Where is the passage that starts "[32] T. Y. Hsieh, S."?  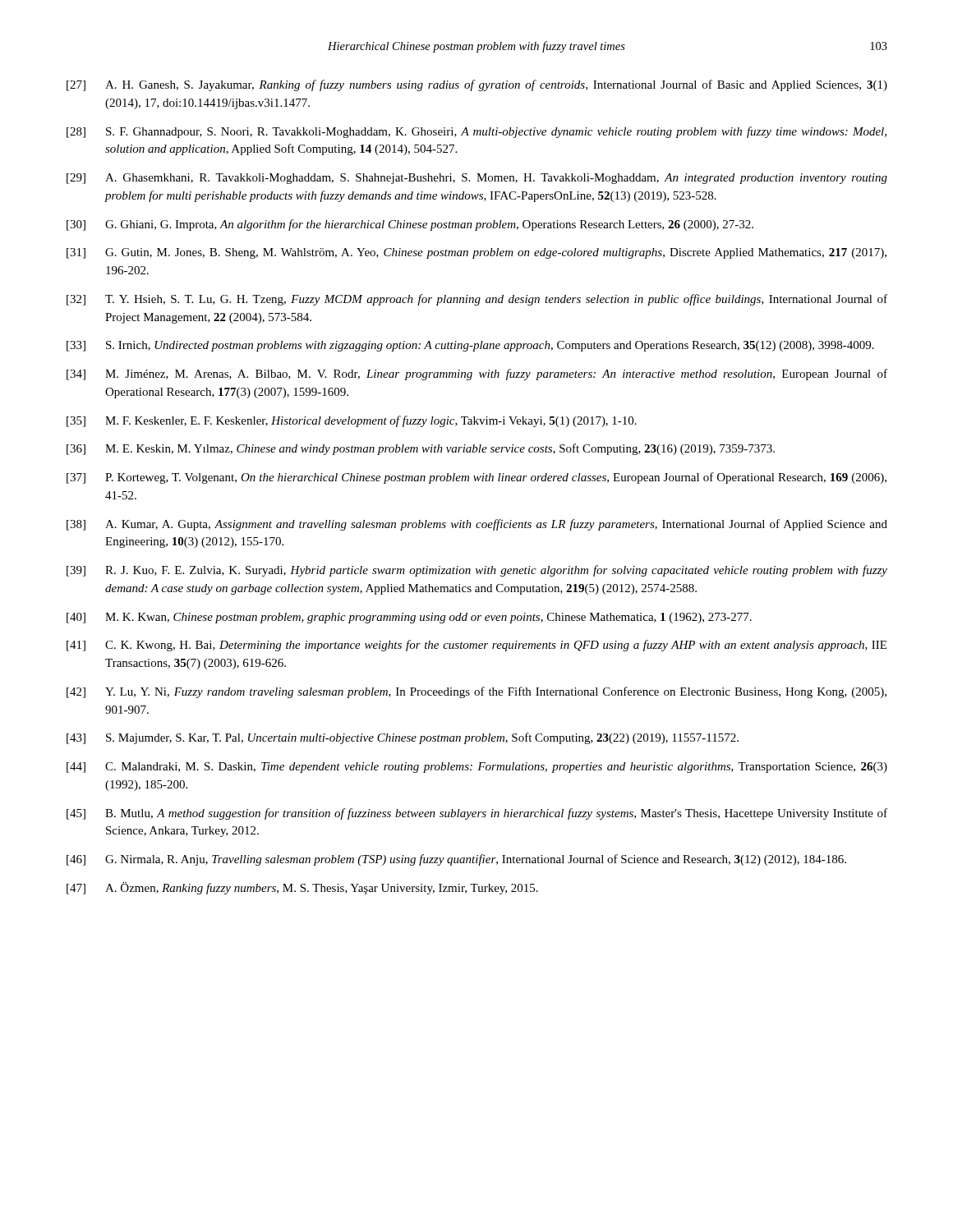click(476, 308)
